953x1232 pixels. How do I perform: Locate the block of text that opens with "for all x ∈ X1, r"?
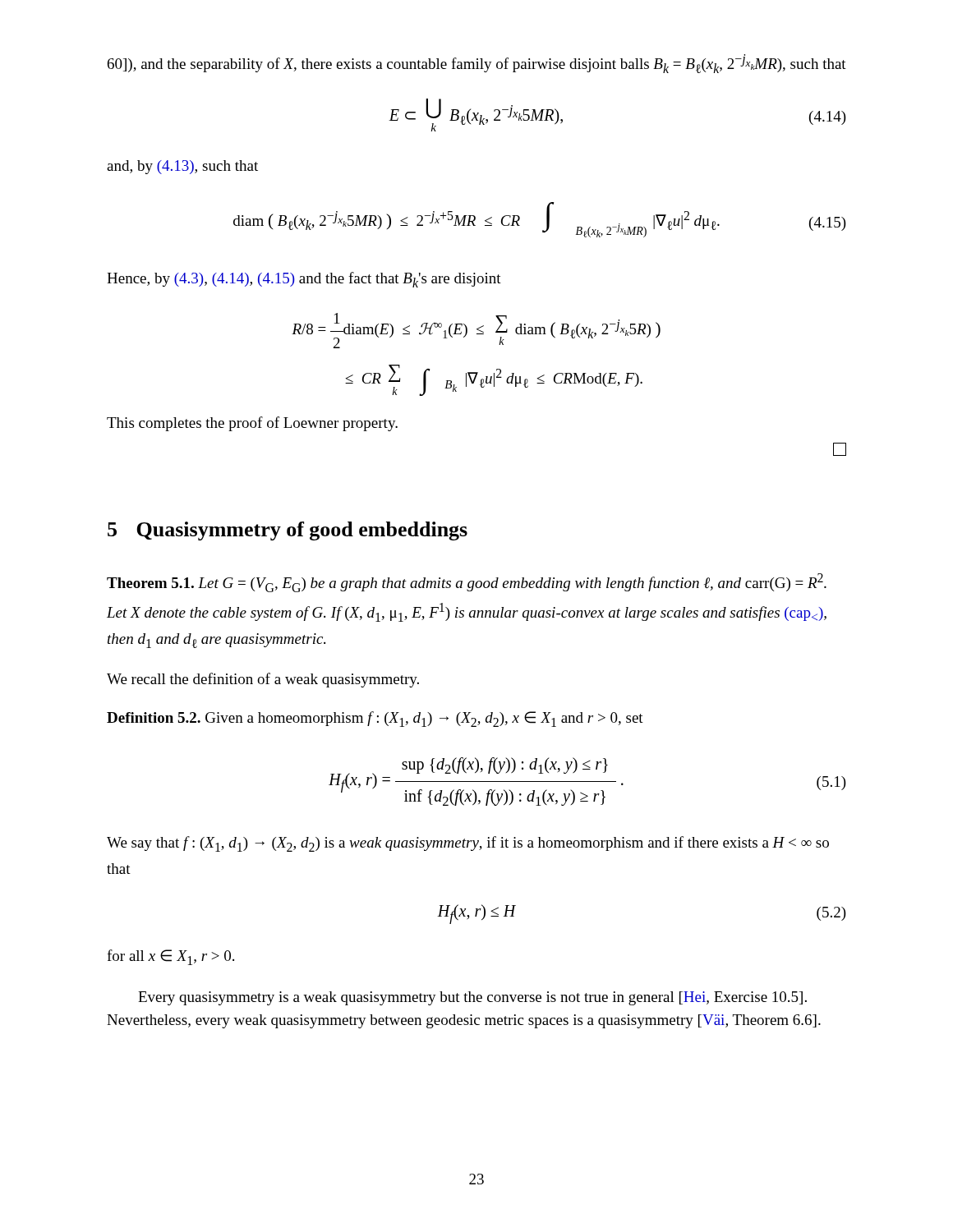tap(171, 958)
